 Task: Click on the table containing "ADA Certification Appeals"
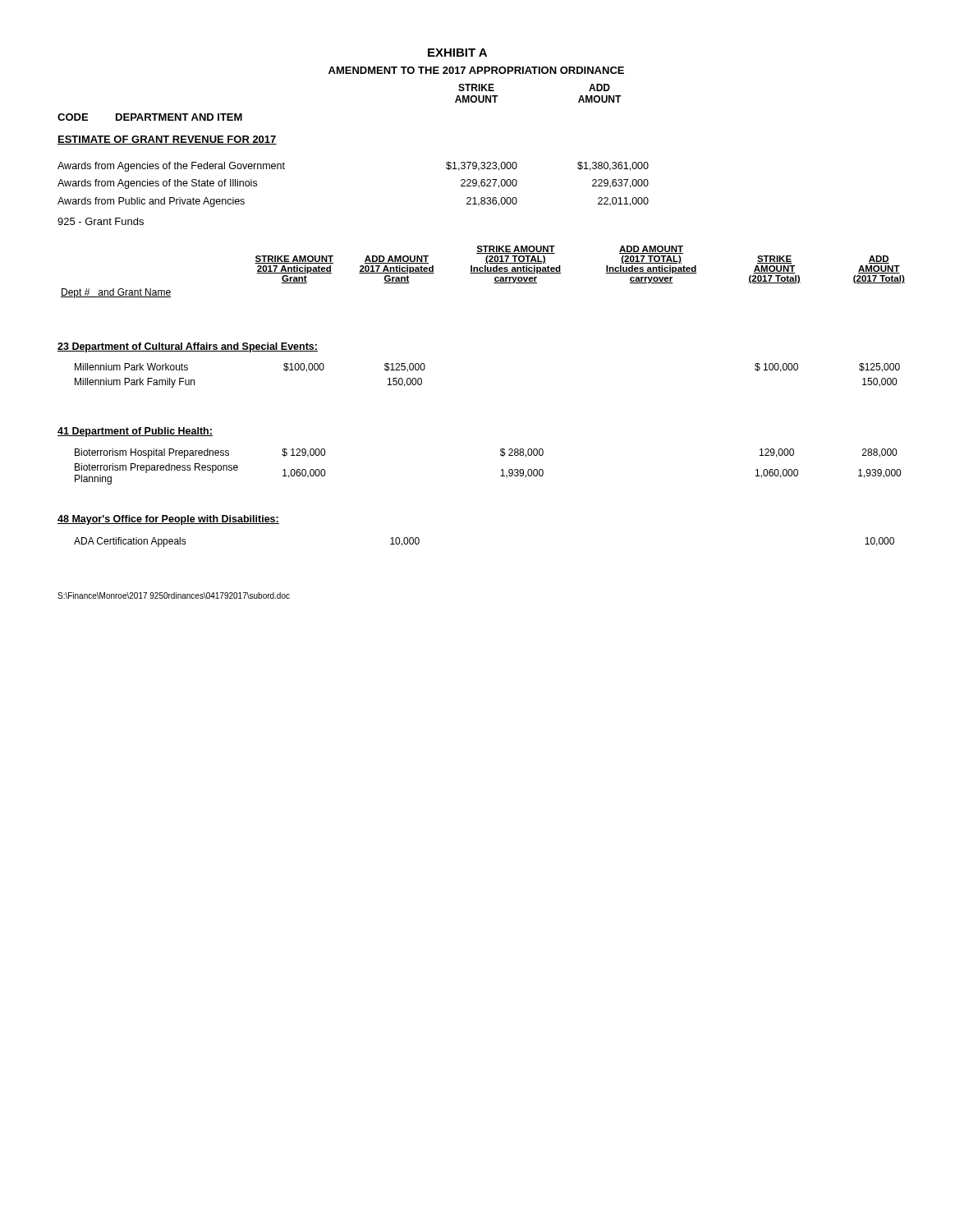pyautogui.click(x=493, y=541)
